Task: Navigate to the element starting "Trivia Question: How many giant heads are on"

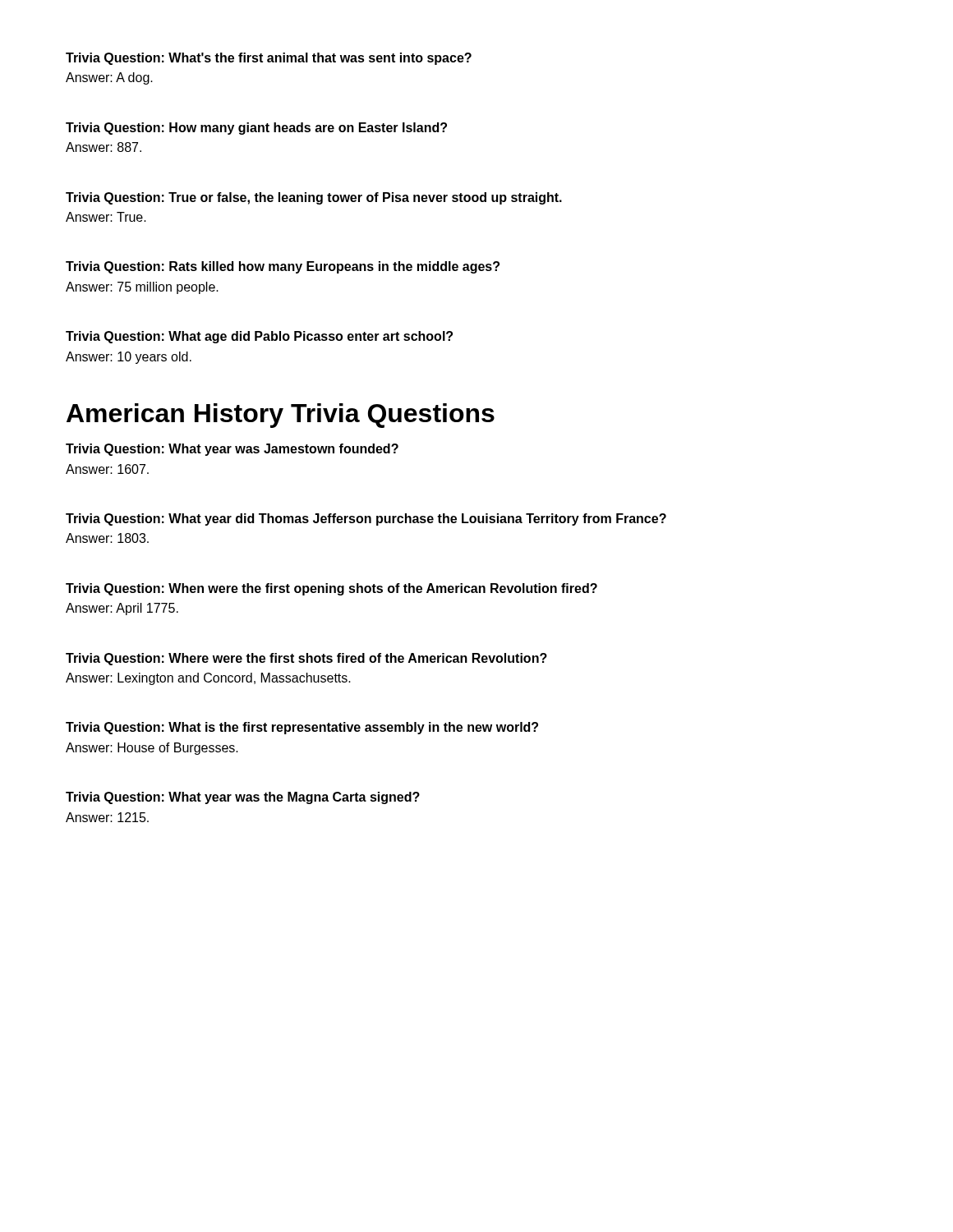Action: coord(256,129)
